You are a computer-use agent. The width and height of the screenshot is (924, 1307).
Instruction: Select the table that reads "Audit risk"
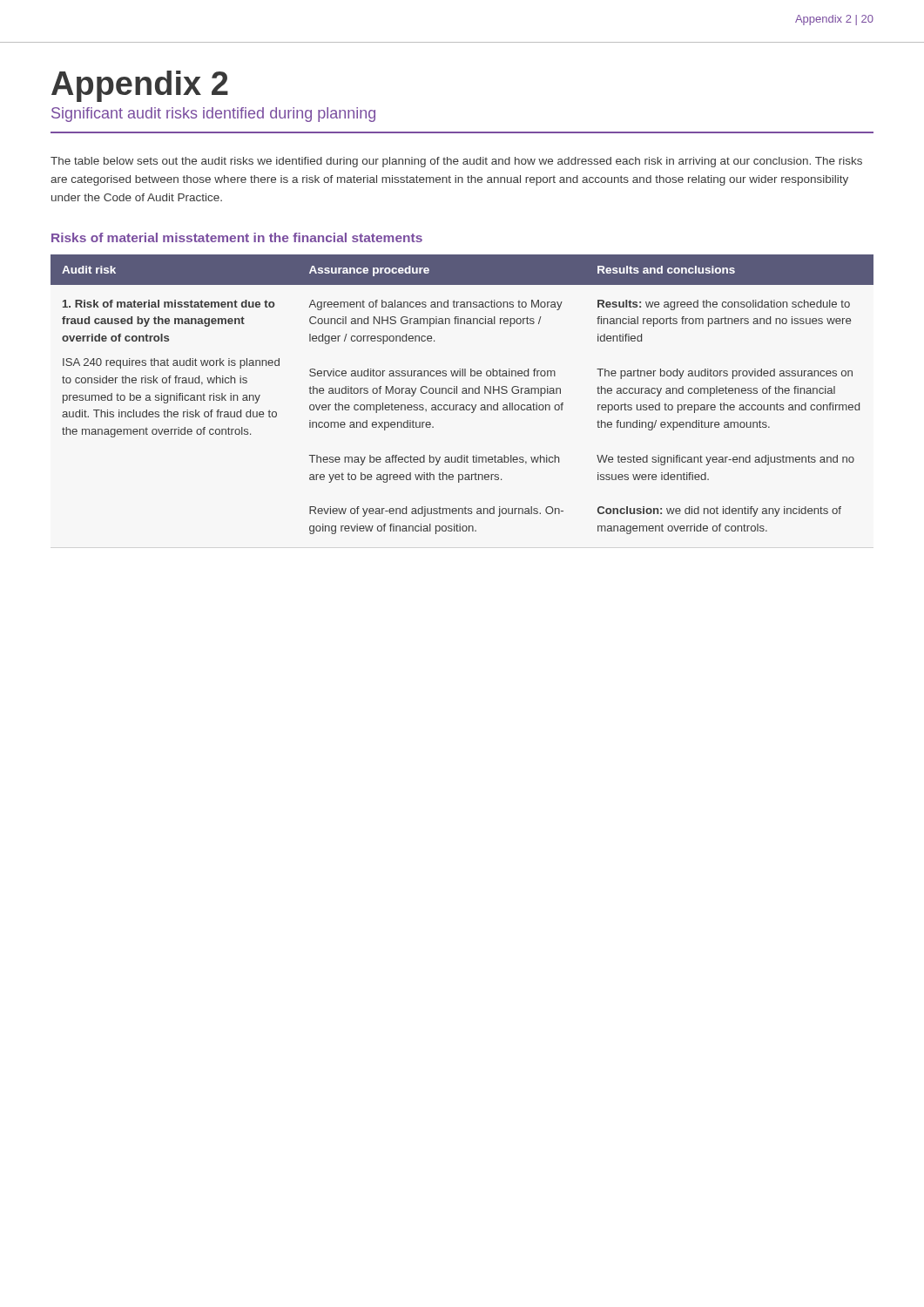point(462,401)
